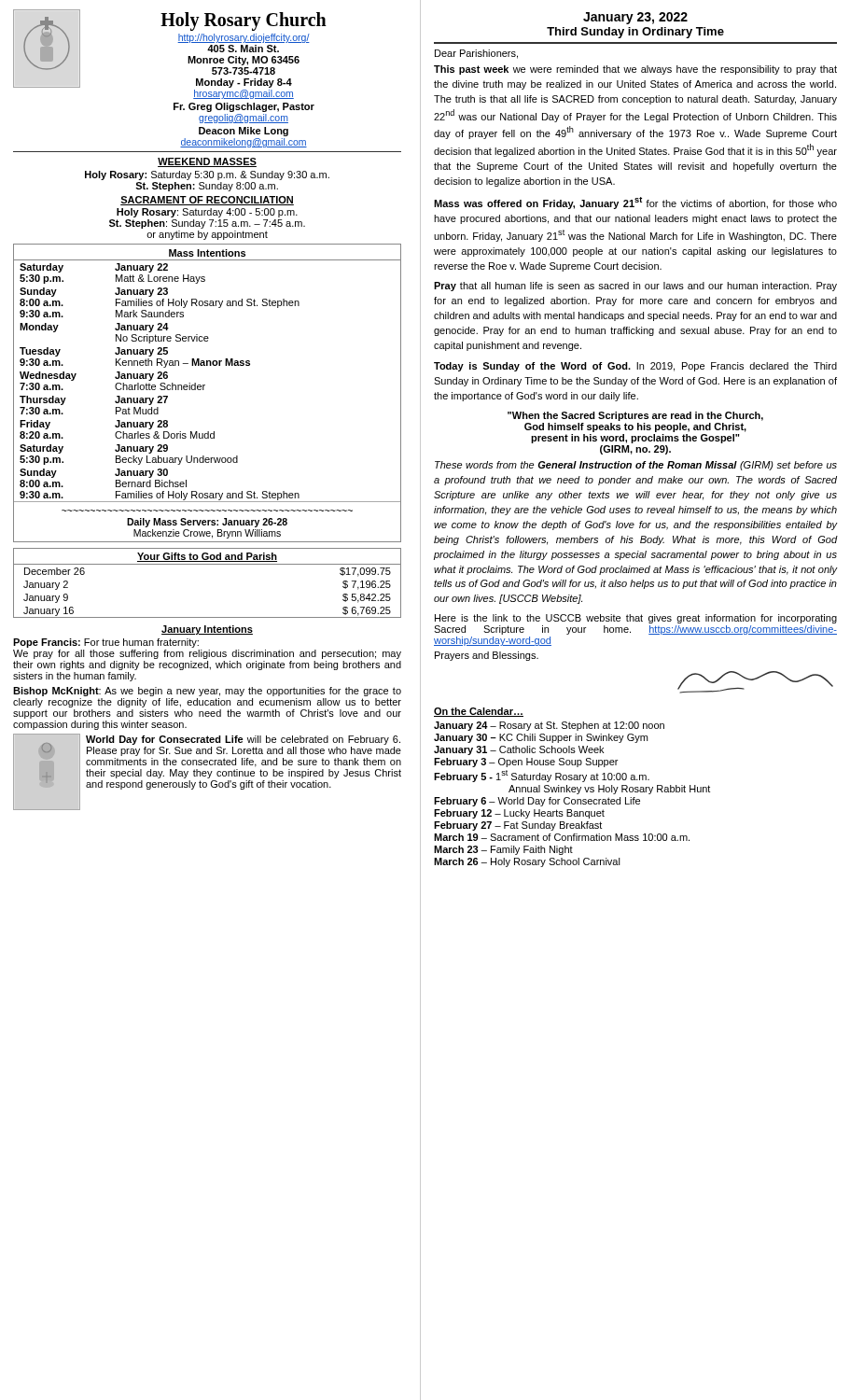Navigate to the text block starting "On the Calendar…"
This screenshot has height=1400, width=850.
[x=479, y=711]
